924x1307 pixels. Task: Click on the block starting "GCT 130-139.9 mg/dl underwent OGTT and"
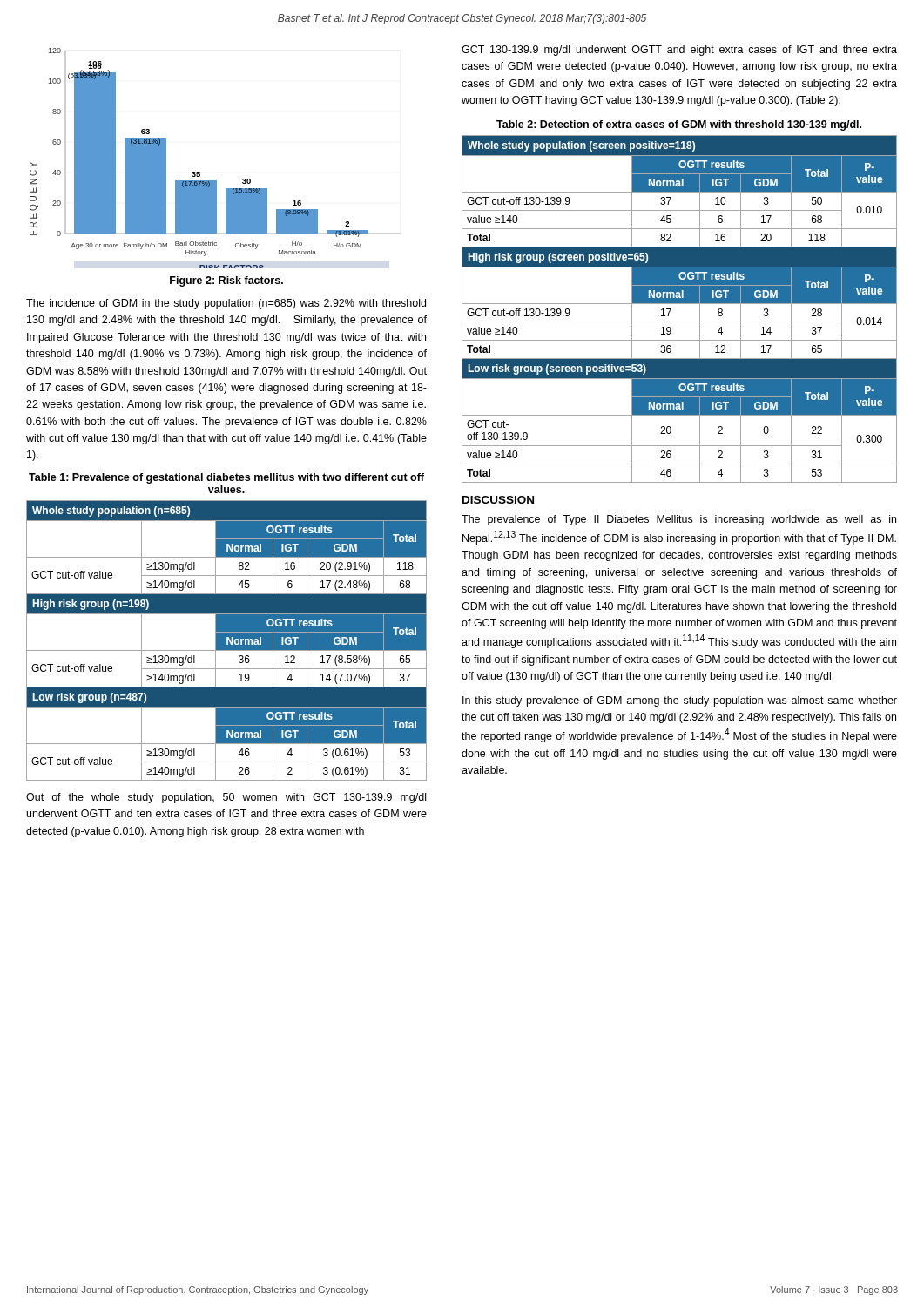pos(679,75)
